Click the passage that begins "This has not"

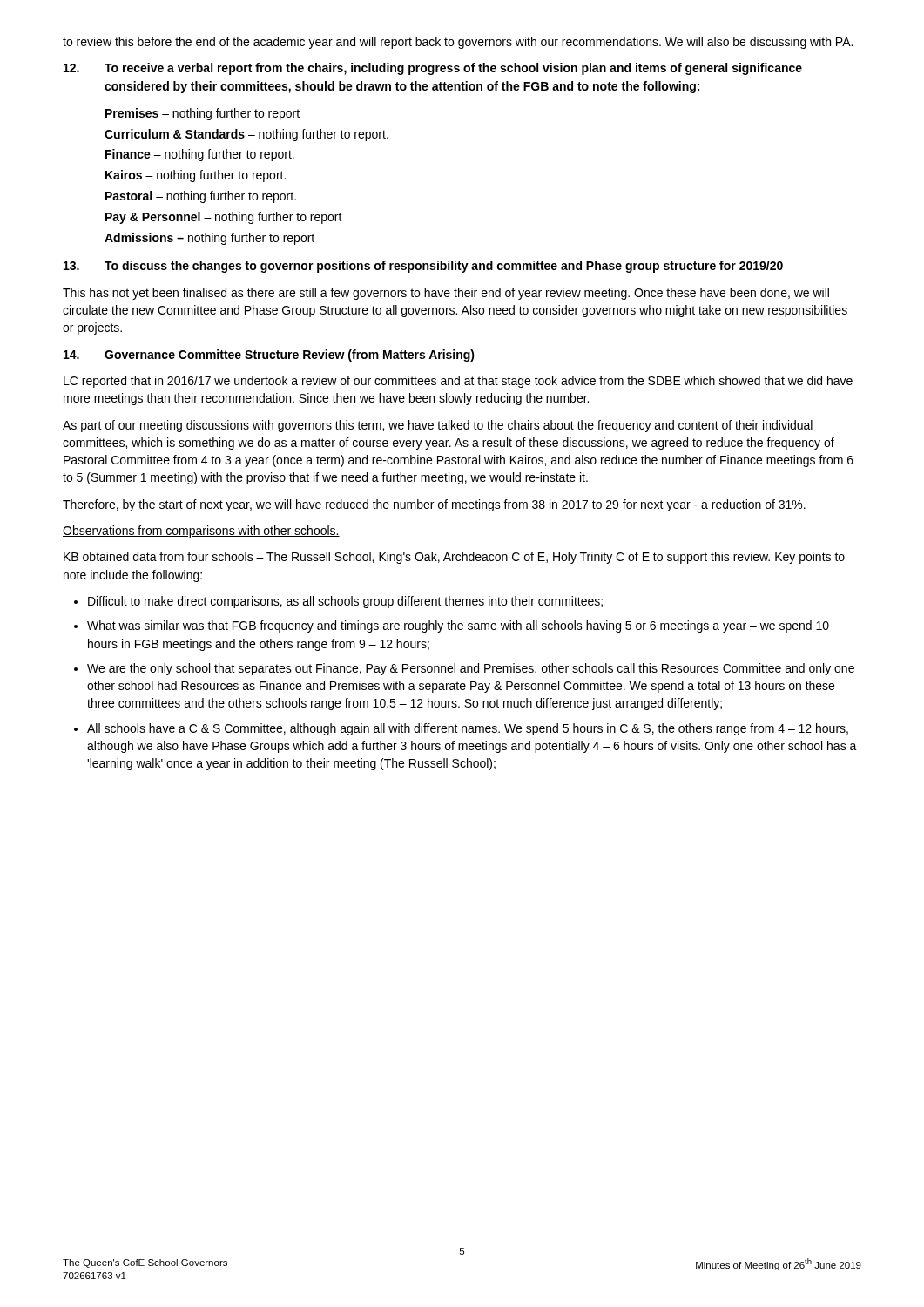[462, 310]
